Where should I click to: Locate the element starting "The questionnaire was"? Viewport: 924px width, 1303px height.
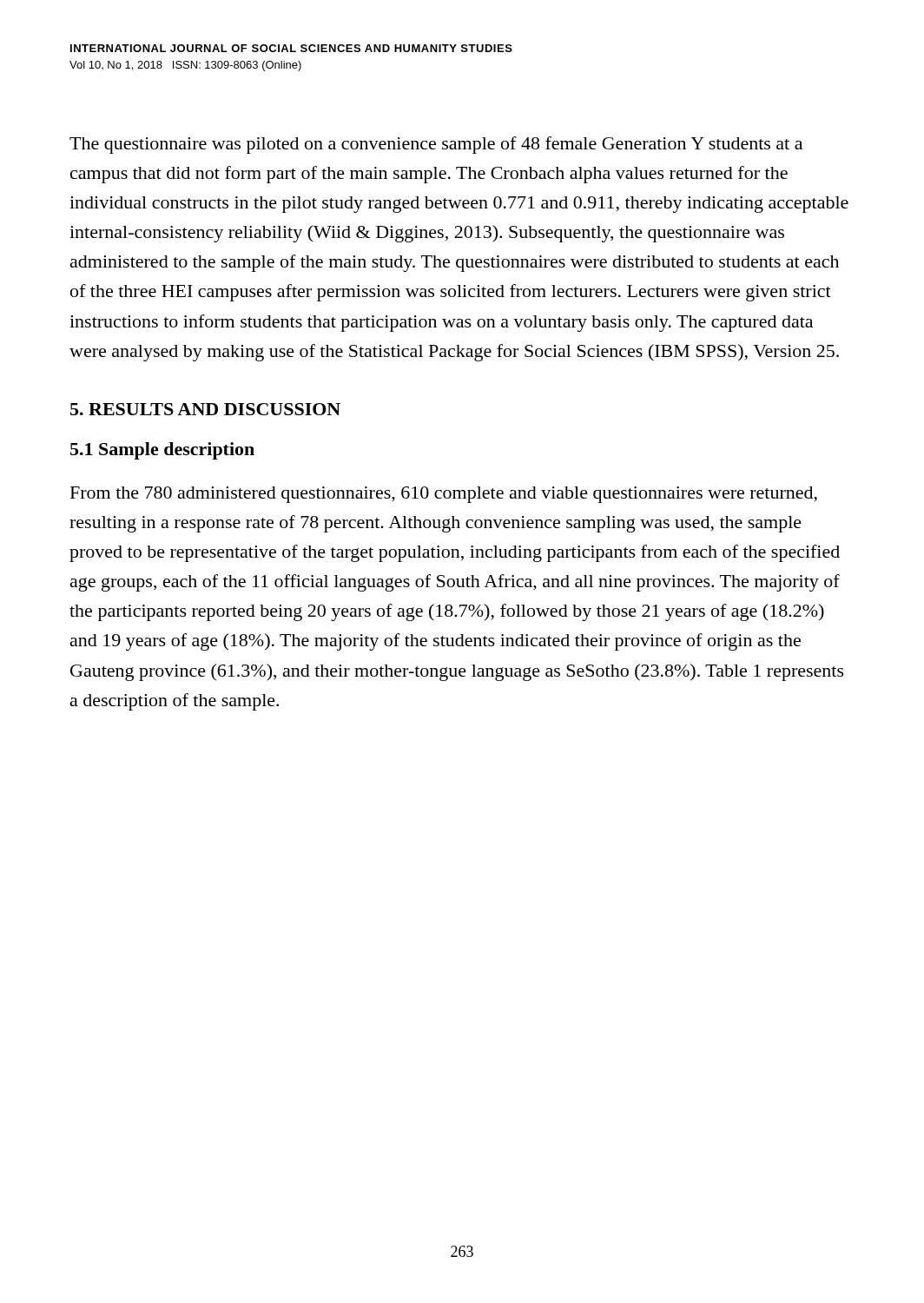(462, 247)
